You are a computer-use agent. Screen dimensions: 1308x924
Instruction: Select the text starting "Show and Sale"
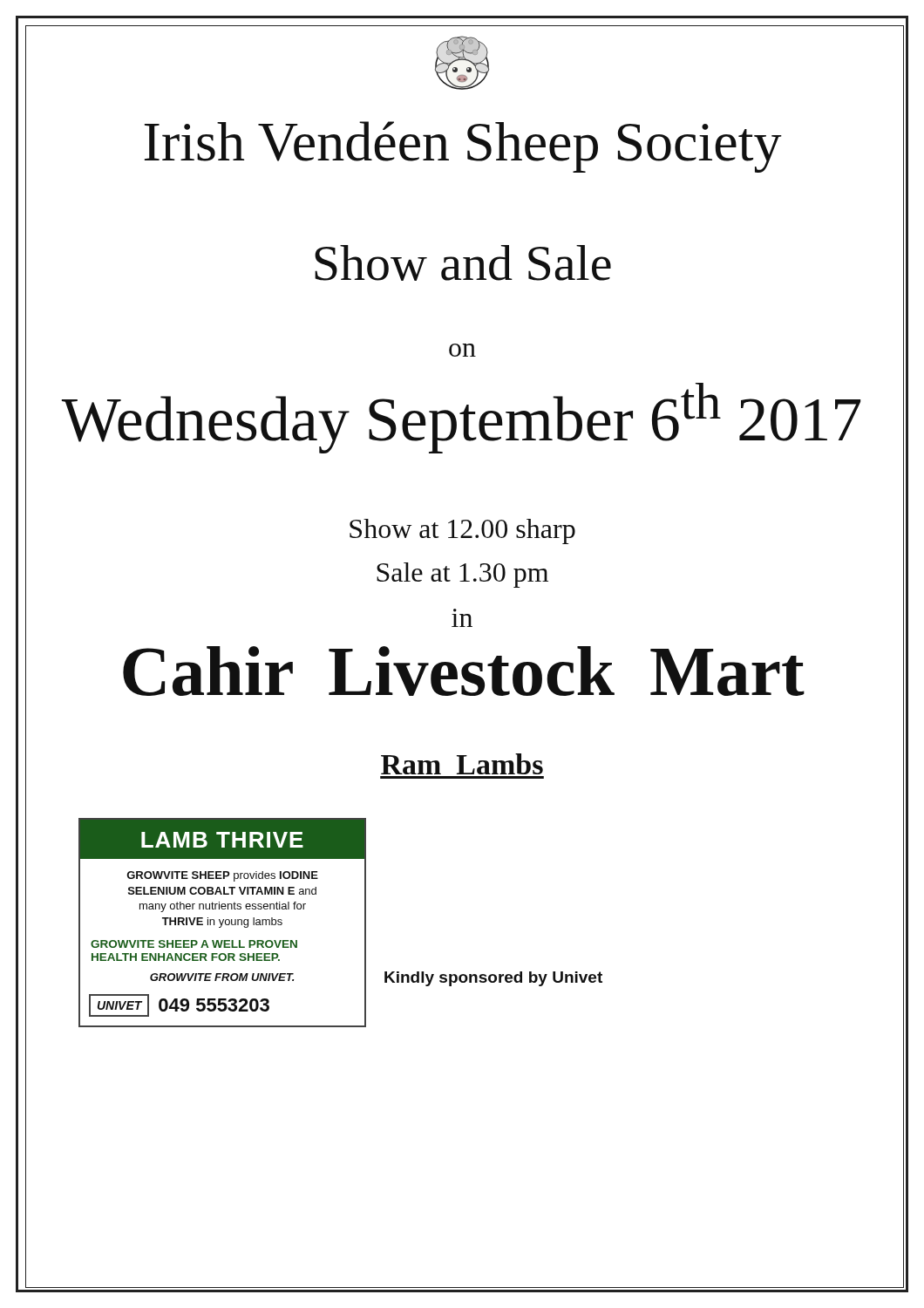pyautogui.click(x=462, y=263)
